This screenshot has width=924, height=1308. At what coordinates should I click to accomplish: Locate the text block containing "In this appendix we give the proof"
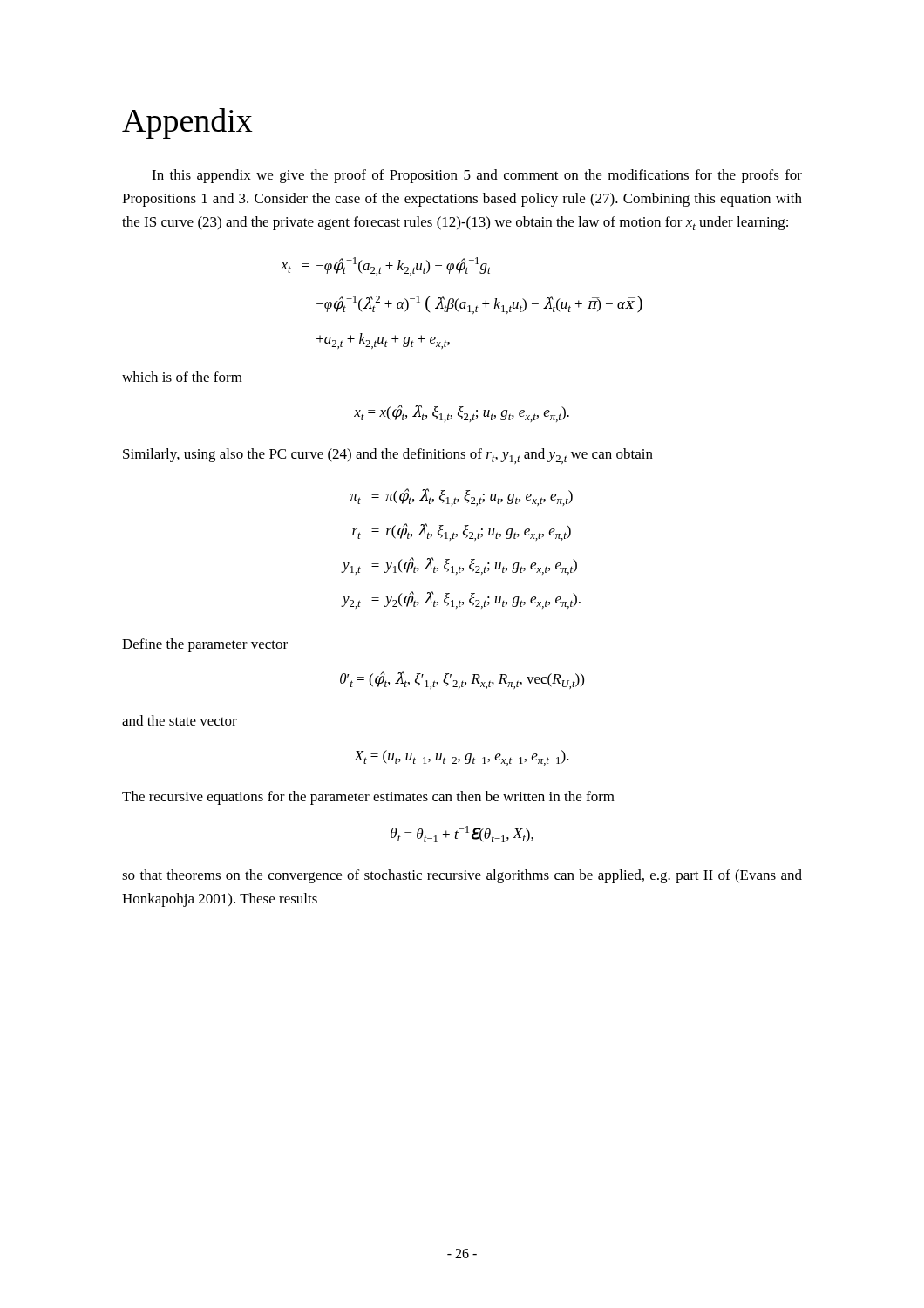[x=462, y=200]
